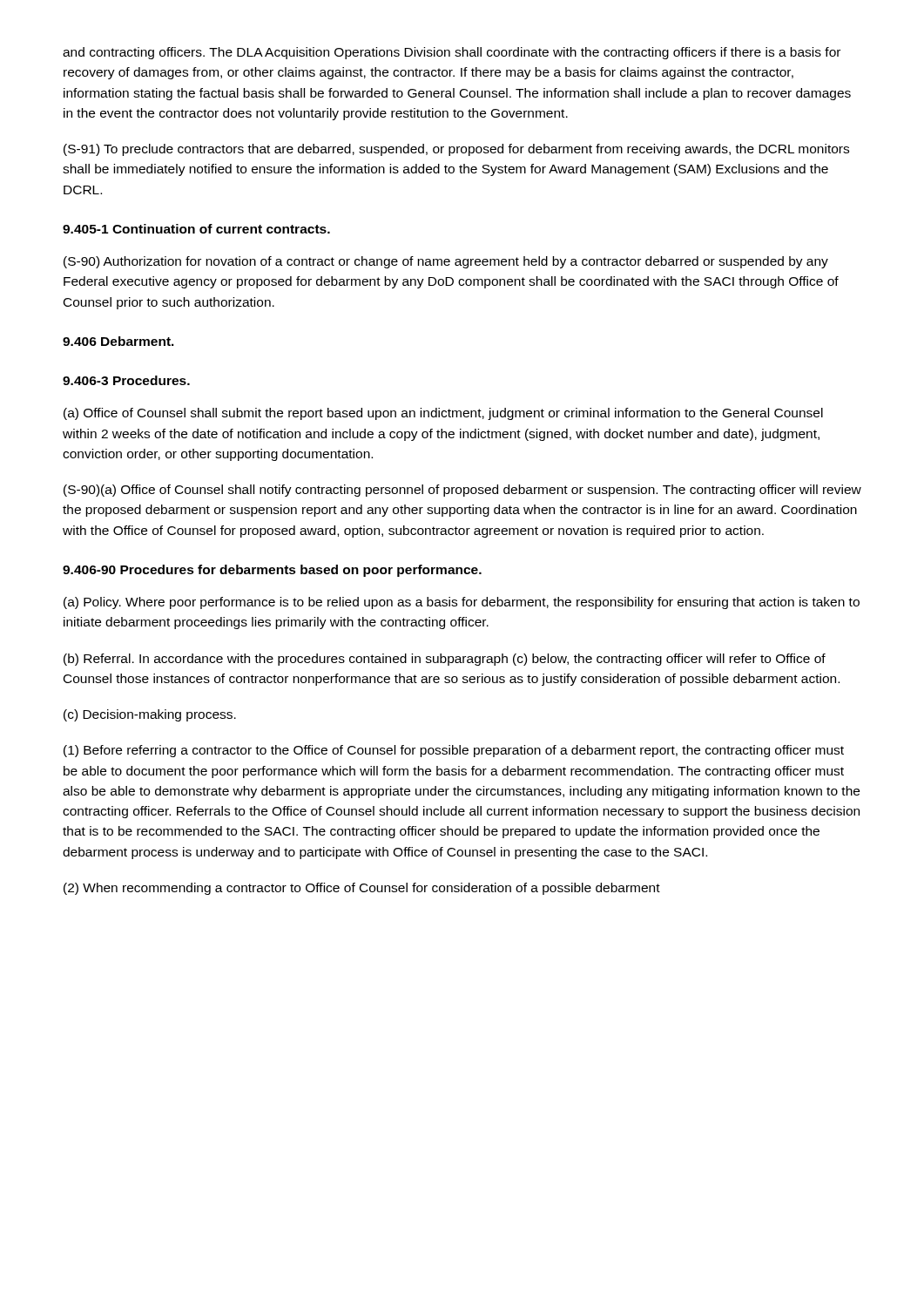Select the region starting "(S-91) To preclude"

click(x=456, y=169)
